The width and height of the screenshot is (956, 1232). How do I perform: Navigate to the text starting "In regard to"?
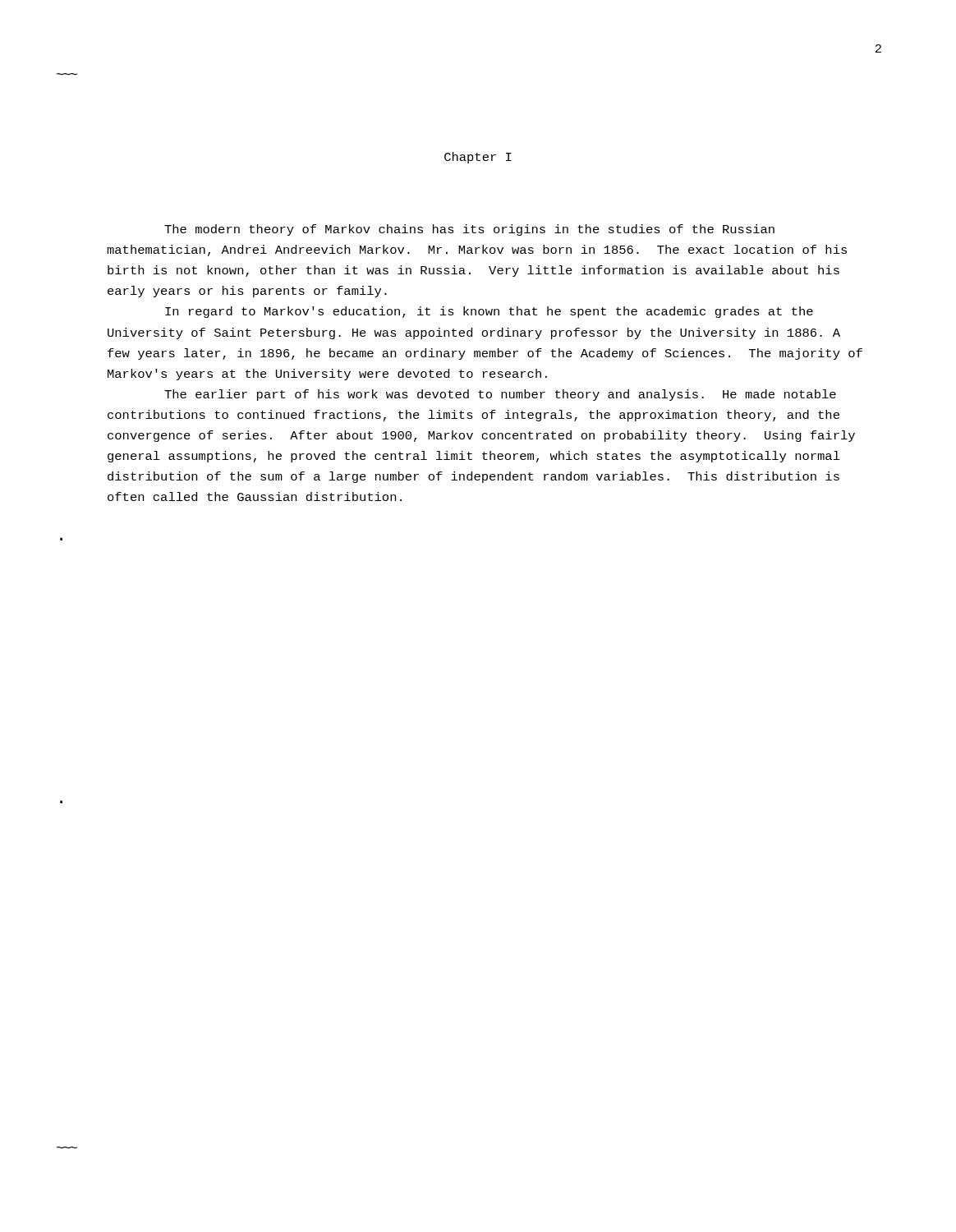click(x=485, y=343)
